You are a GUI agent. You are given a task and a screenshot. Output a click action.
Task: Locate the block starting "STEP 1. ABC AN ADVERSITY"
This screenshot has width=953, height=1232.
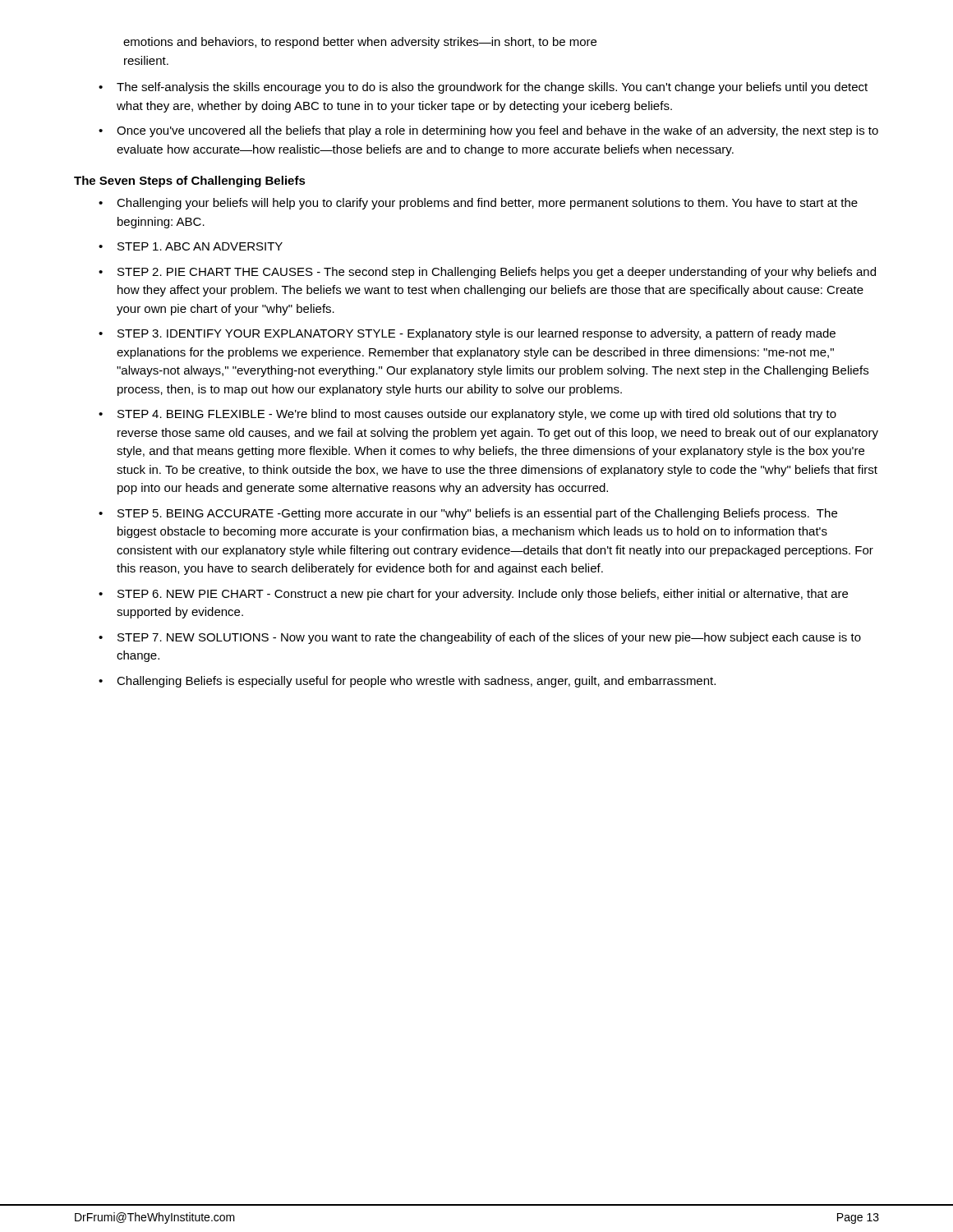(x=200, y=246)
